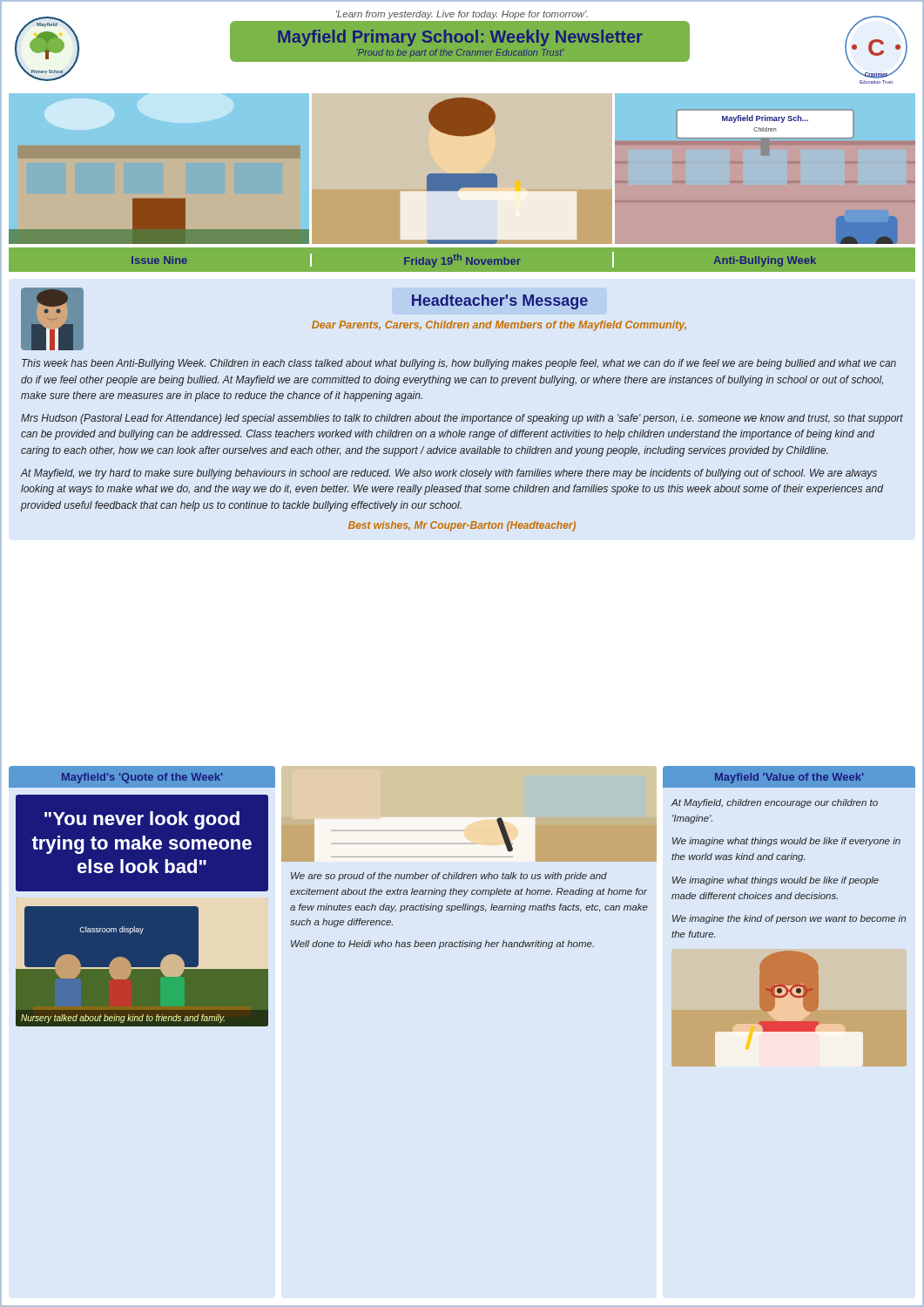The height and width of the screenshot is (1307, 924).
Task: Select the passage starting "Mayfield's 'Quote of the Week'"
Action: point(142,777)
